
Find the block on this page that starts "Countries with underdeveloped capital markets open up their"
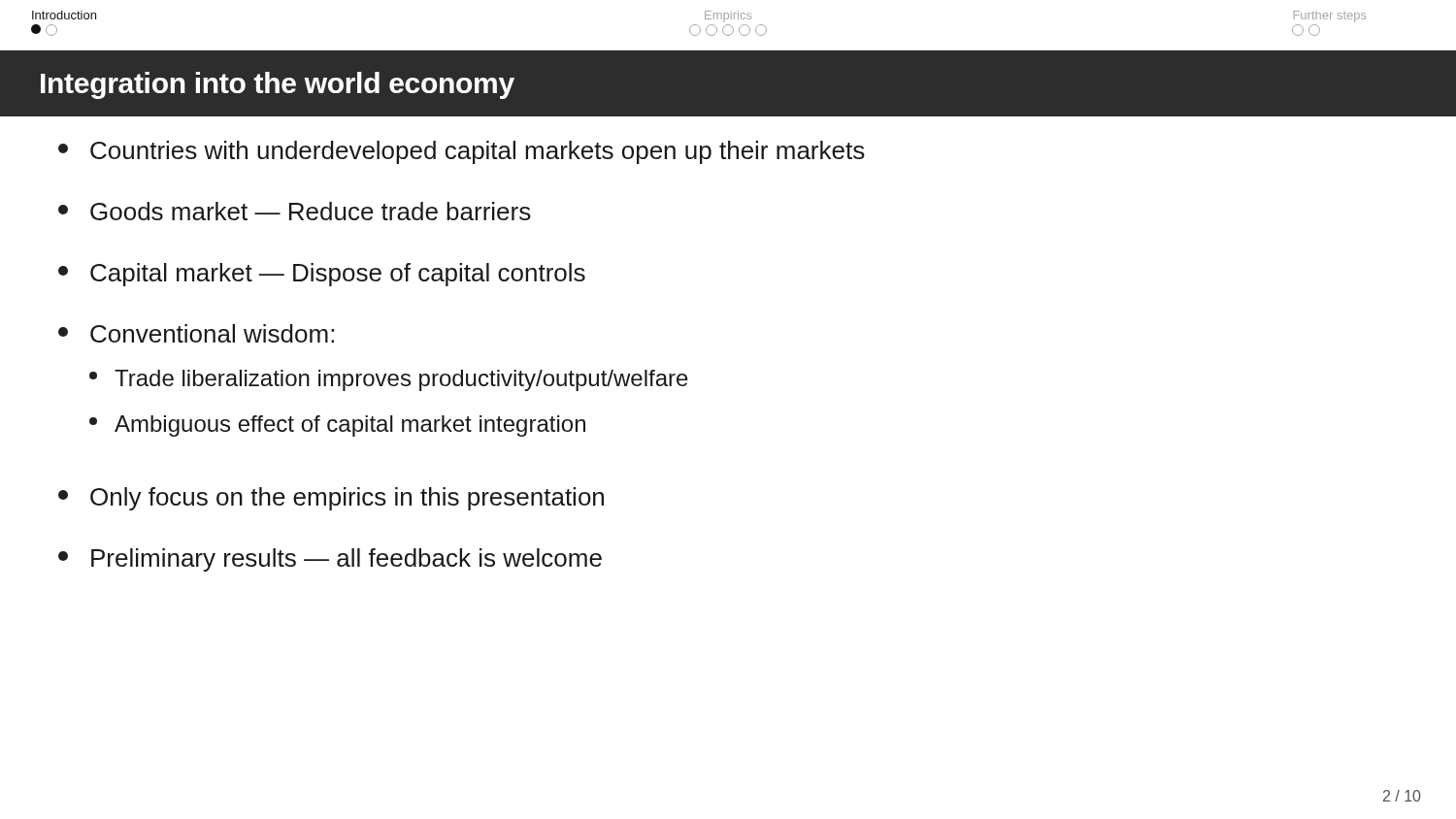[462, 151]
